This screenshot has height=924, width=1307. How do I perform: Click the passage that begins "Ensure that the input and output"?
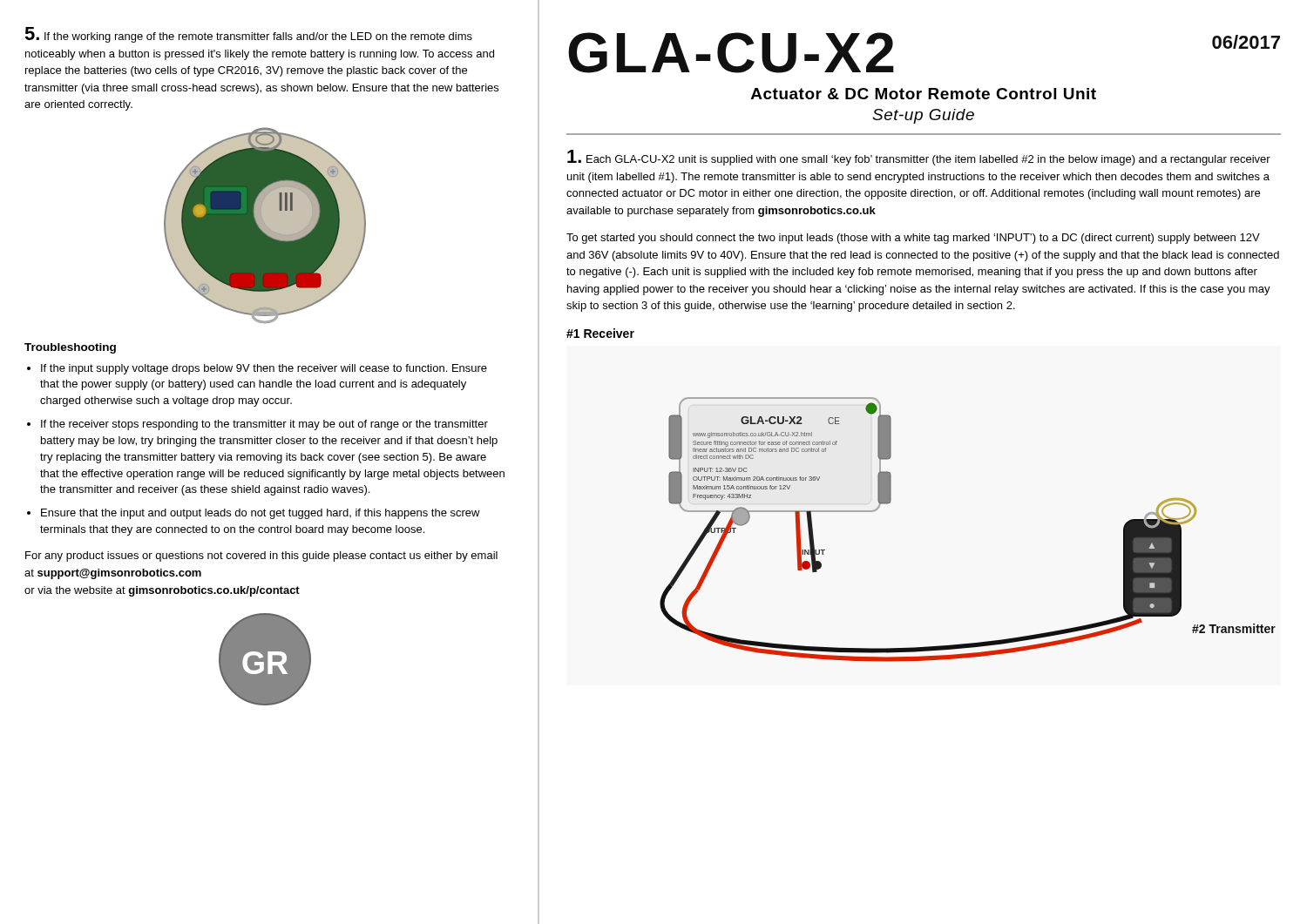(x=260, y=521)
